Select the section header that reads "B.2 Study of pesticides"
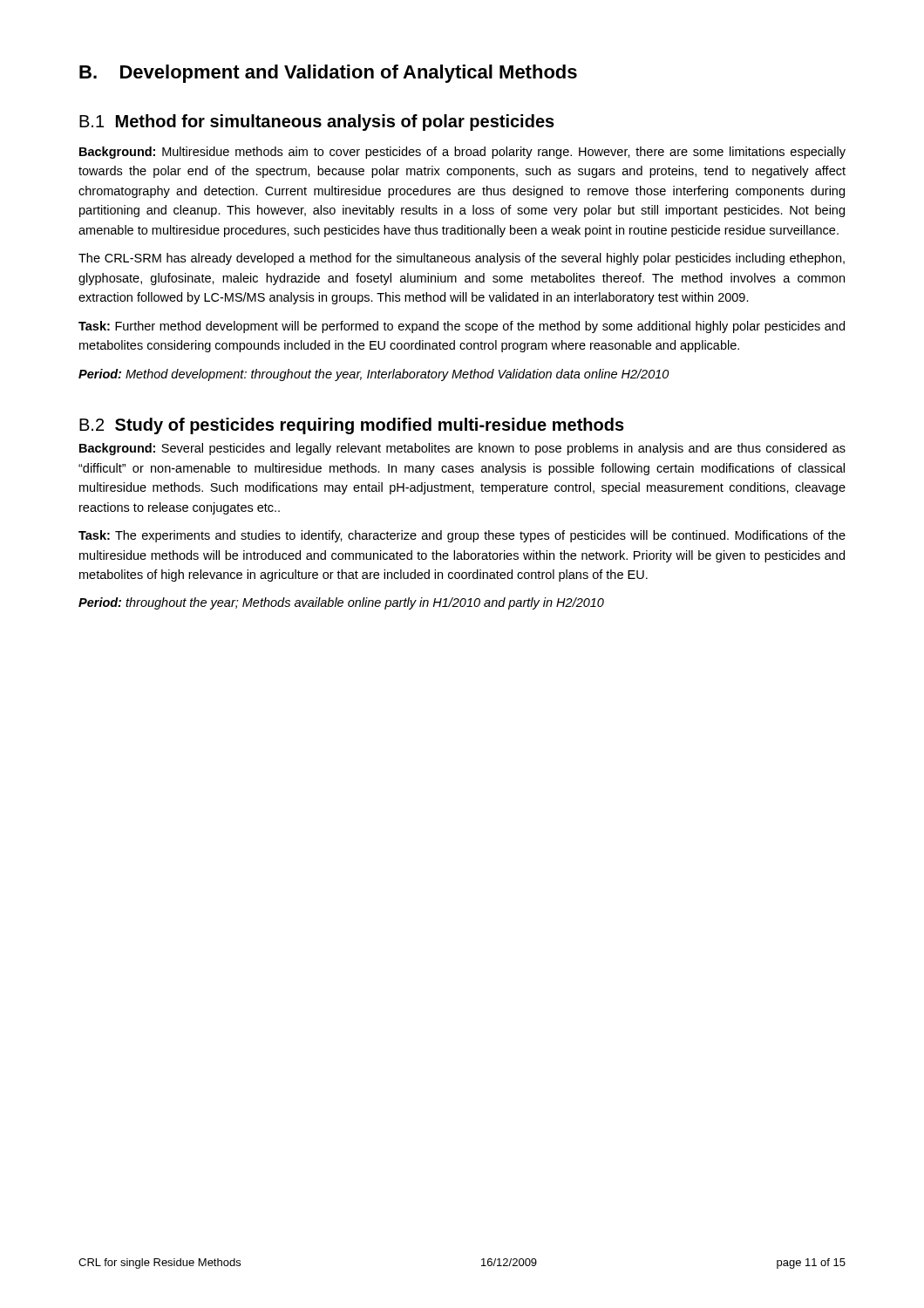Viewport: 924px width, 1308px height. [x=351, y=425]
